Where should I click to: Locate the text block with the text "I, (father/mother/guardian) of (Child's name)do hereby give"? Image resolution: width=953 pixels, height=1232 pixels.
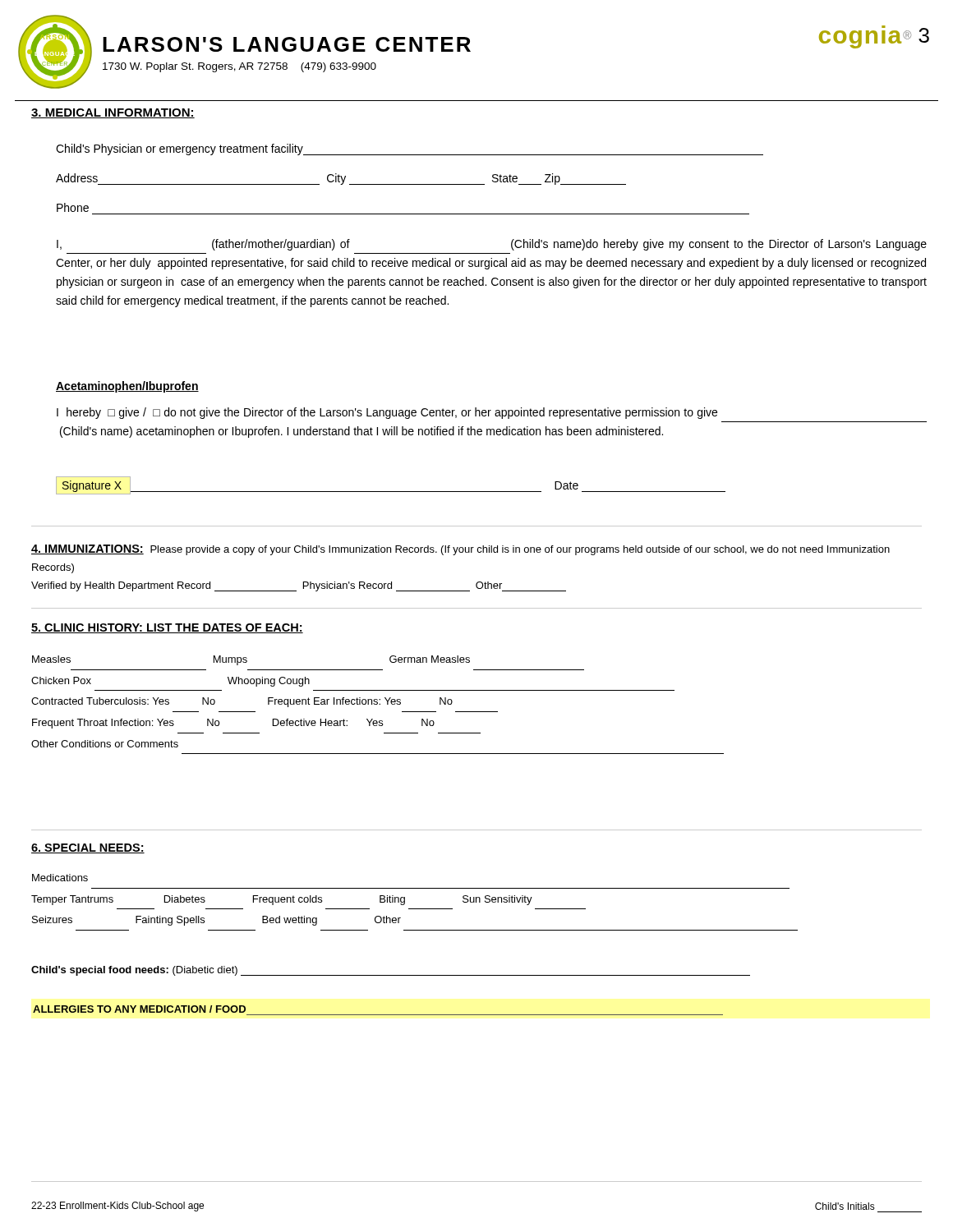(491, 271)
